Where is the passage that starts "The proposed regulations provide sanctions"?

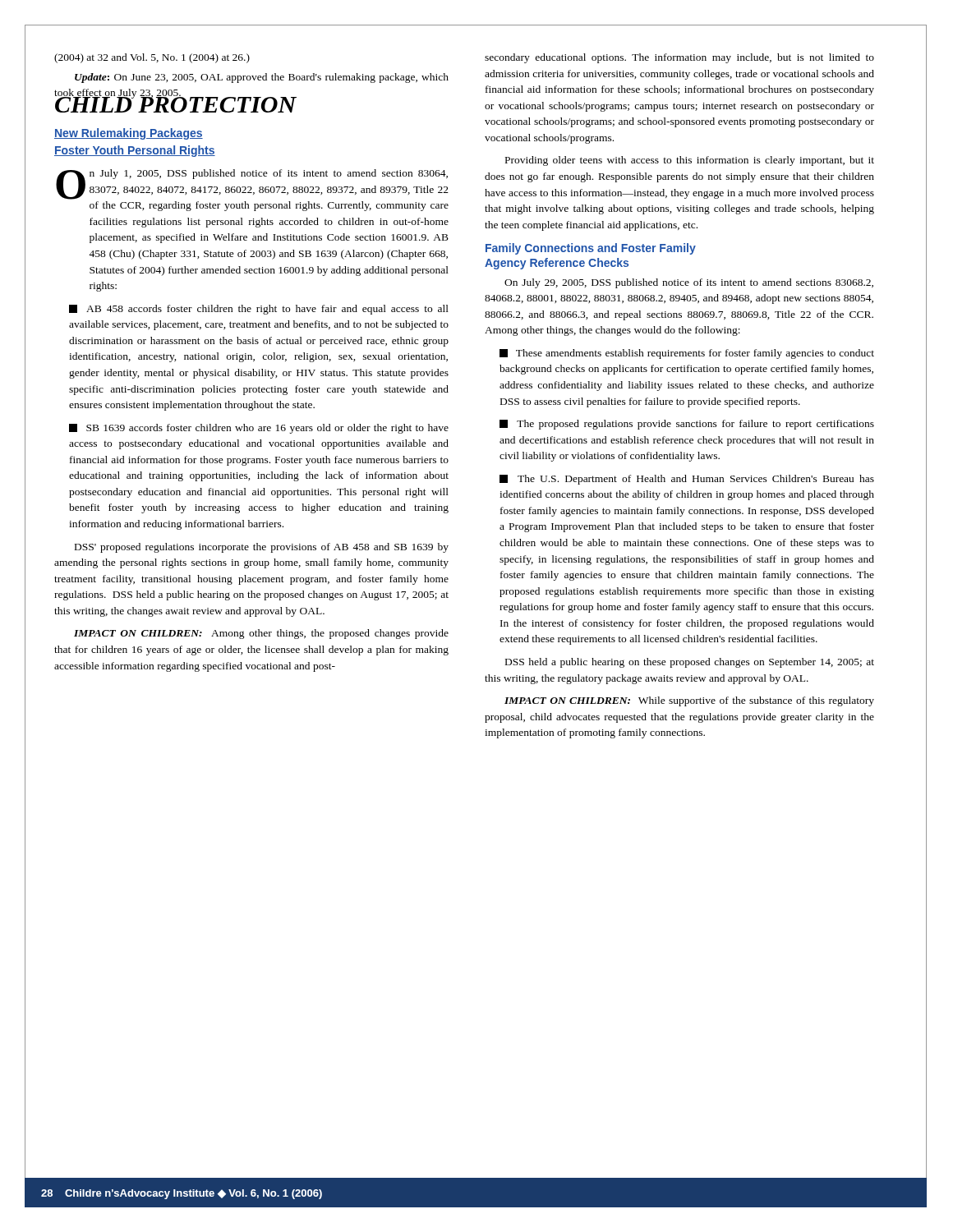687,440
